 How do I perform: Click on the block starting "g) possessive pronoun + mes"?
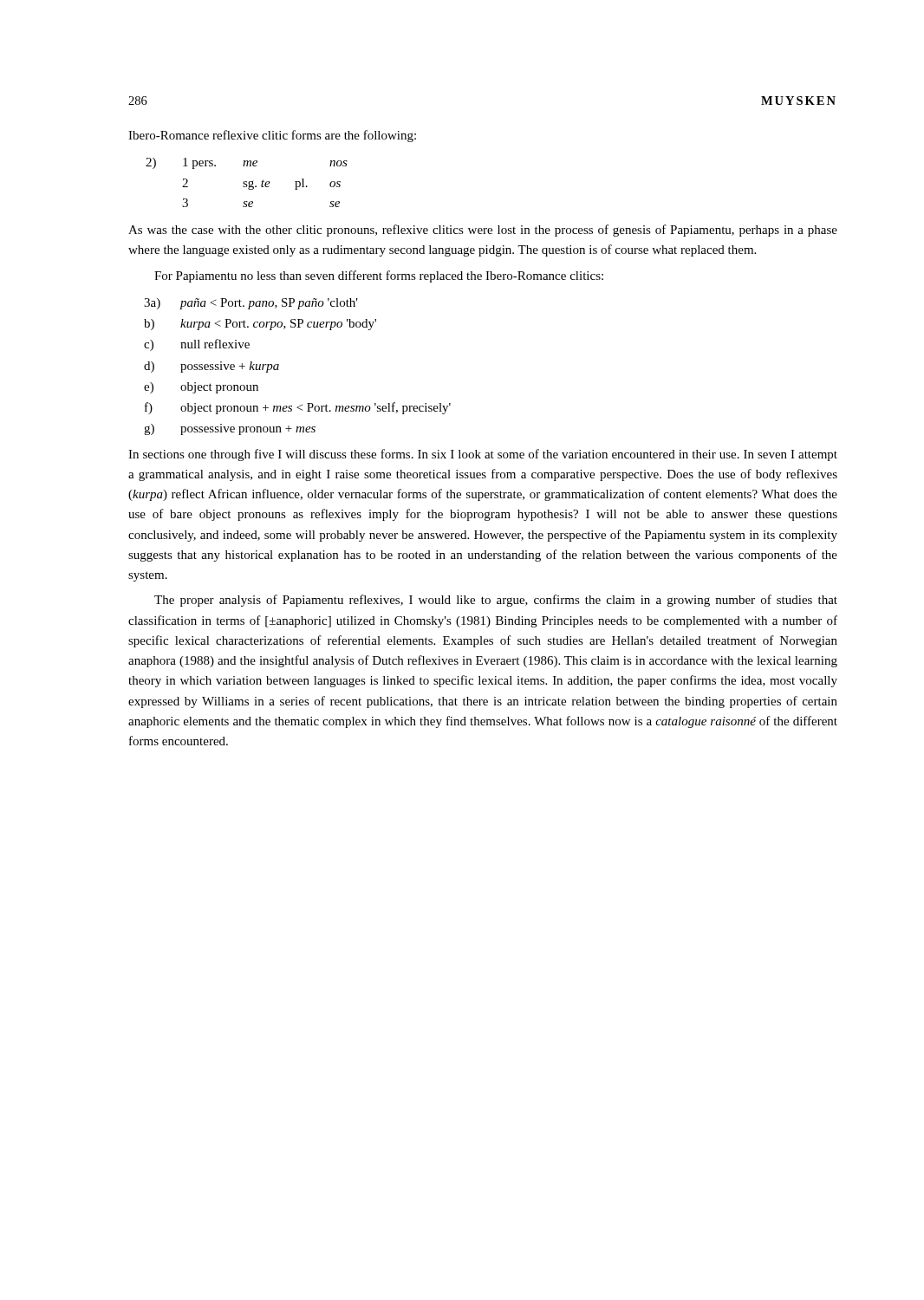click(230, 429)
